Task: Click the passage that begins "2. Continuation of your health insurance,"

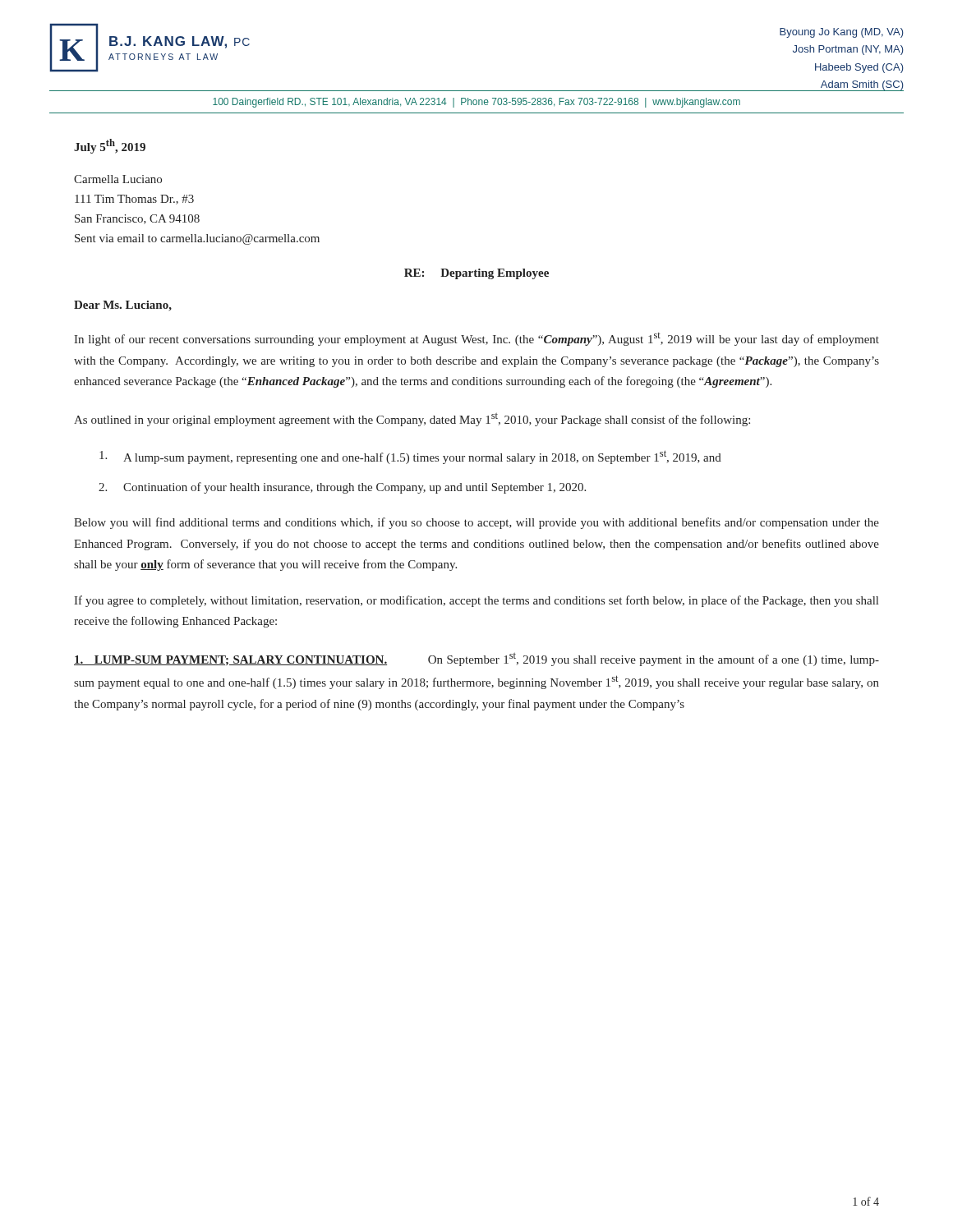Action: pyautogui.click(x=343, y=487)
